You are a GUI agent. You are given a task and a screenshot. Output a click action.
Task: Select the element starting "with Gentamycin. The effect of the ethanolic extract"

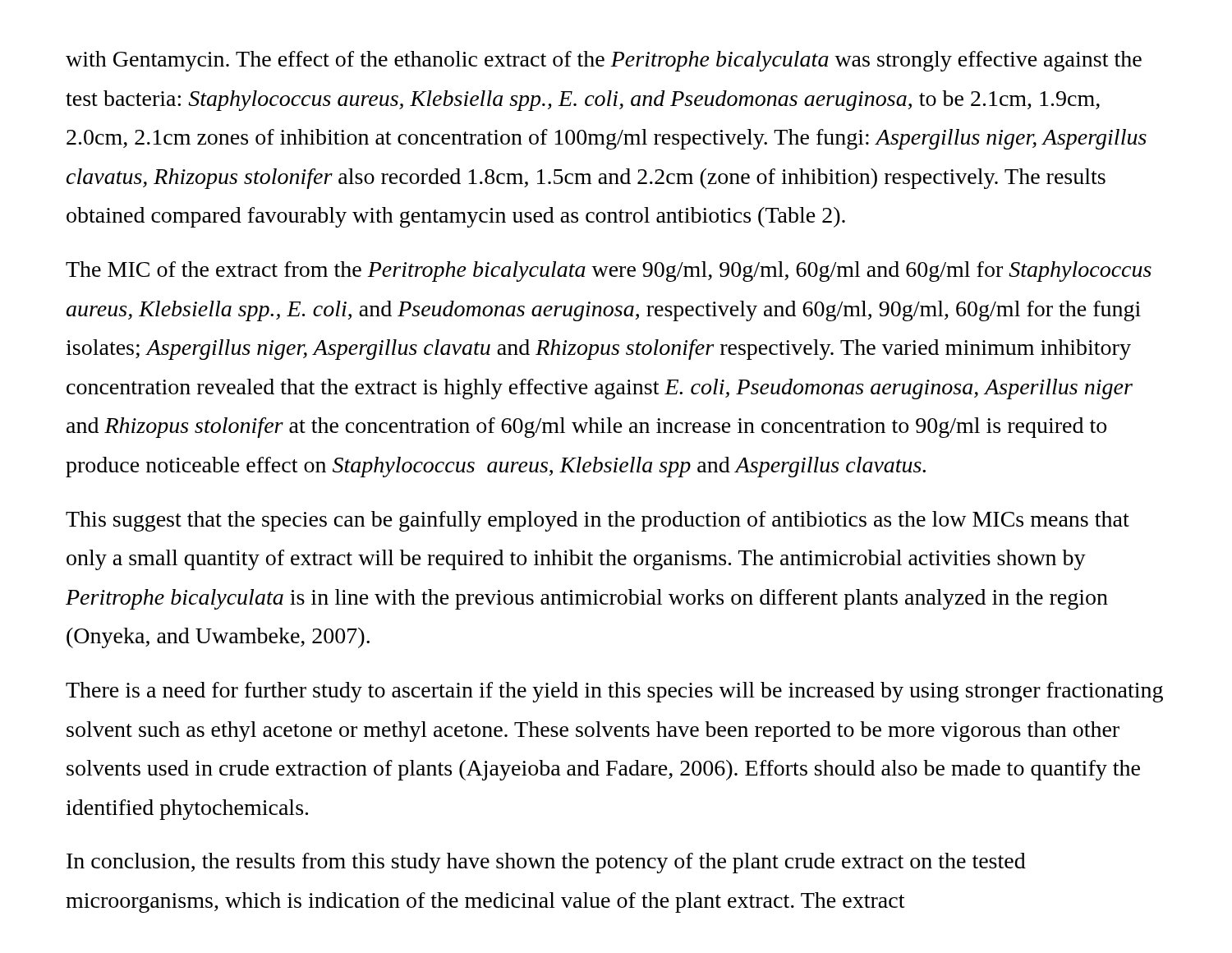pos(606,137)
